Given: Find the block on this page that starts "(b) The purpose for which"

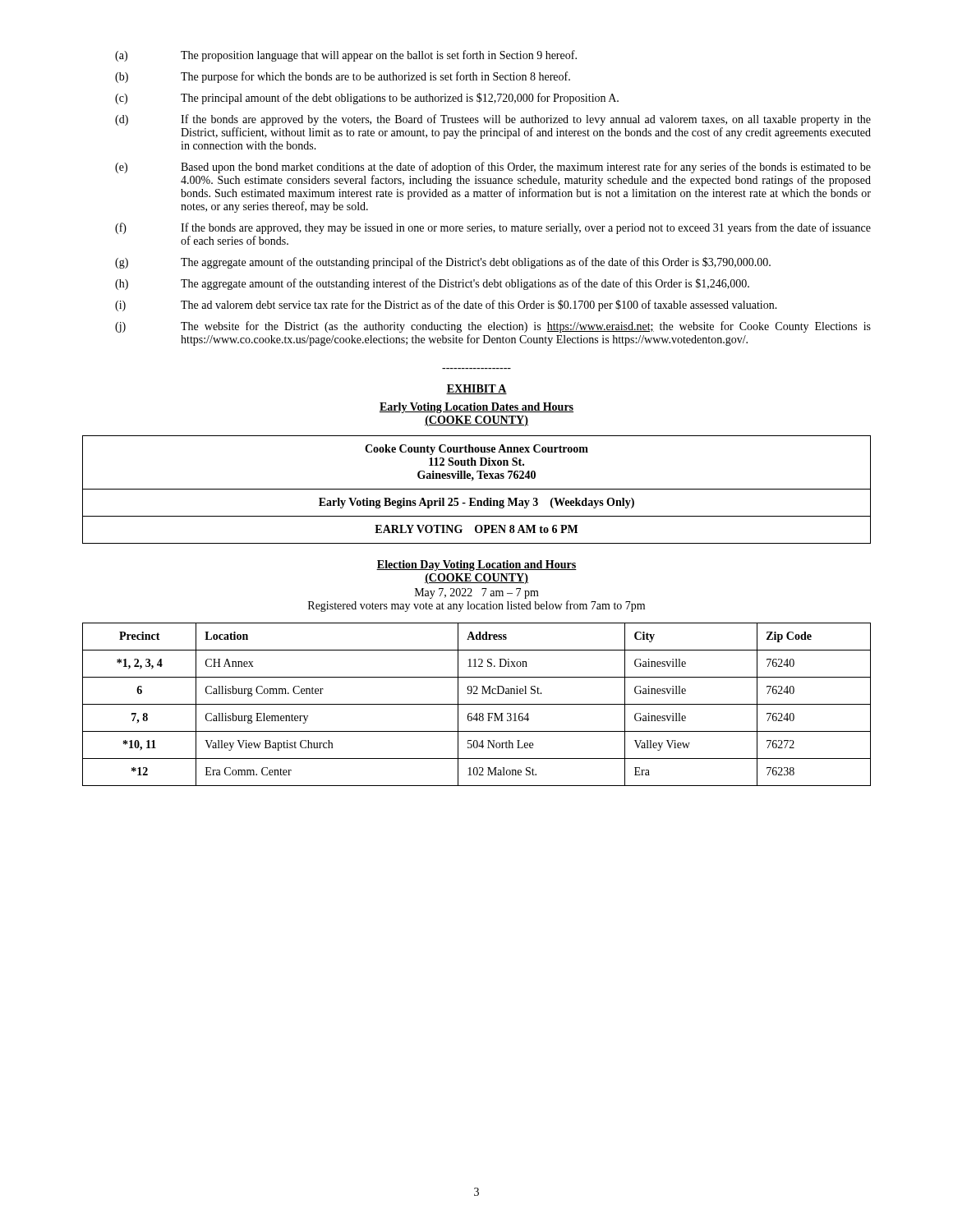Looking at the screenshot, I should (x=476, y=77).
